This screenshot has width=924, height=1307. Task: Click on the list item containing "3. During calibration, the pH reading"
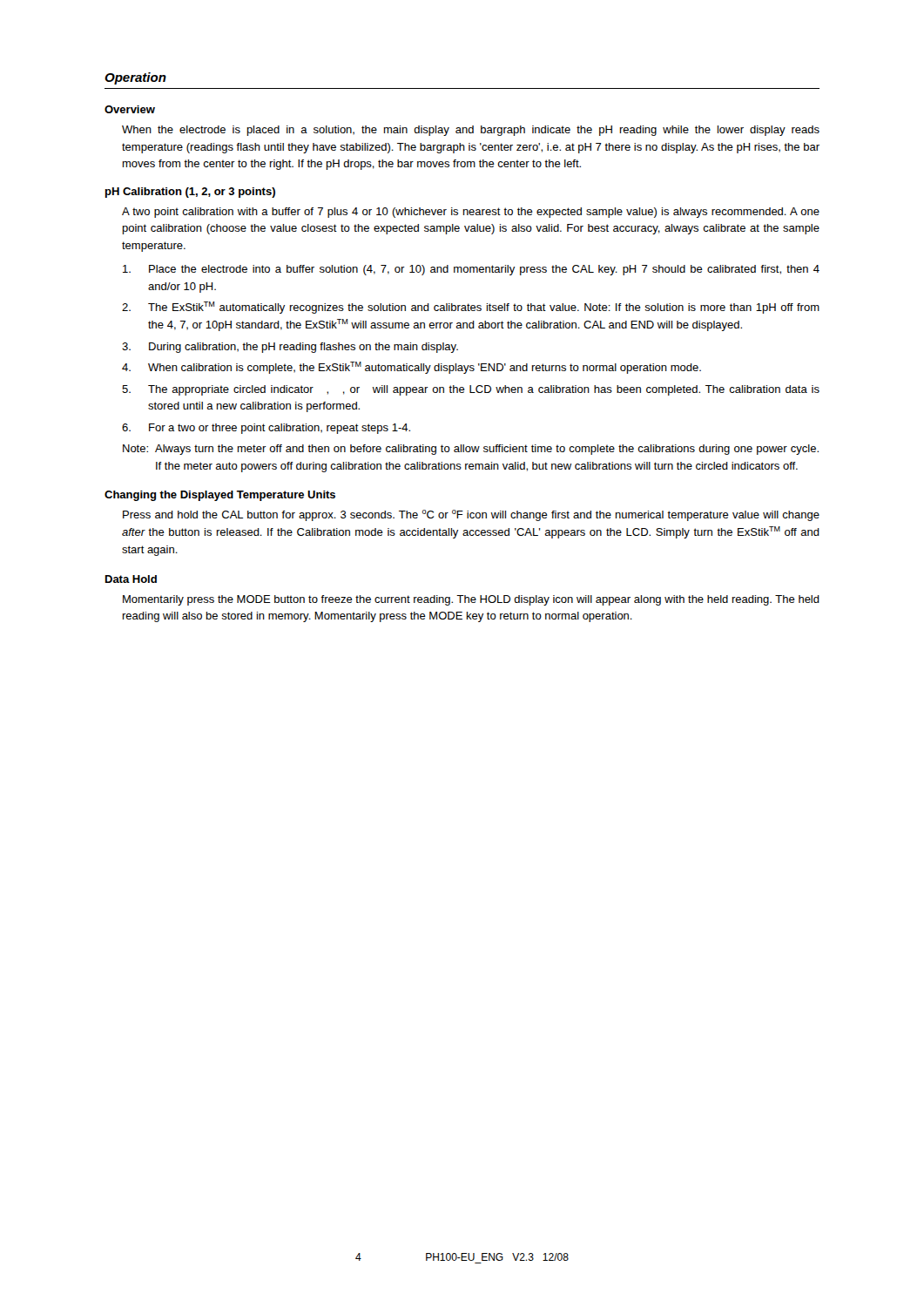(290, 348)
